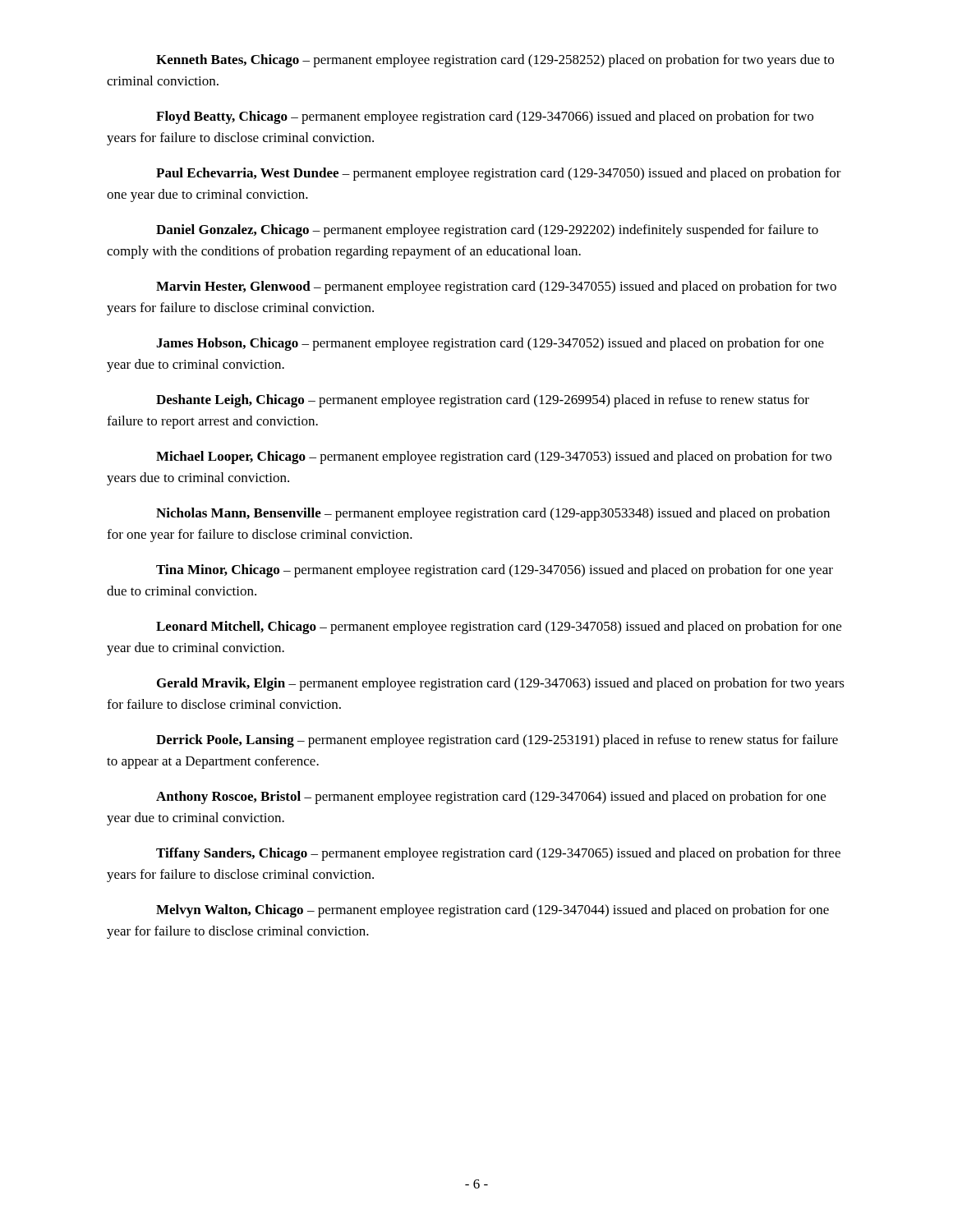Point to the element starting "Nicholas Mann, Bensenville – permanent"
The image size is (953, 1232).
pos(469,523)
